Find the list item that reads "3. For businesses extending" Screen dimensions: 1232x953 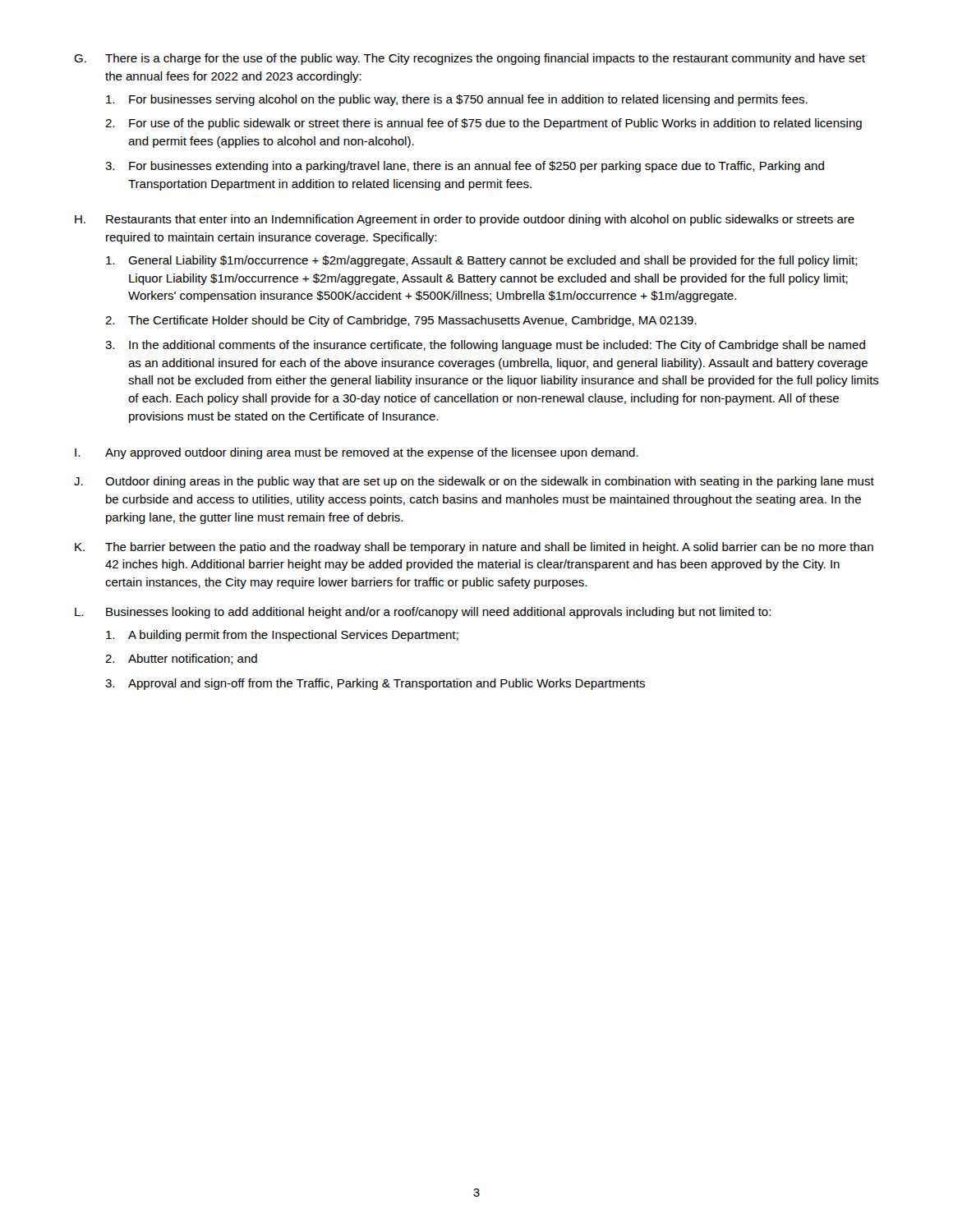(x=492, y=175)
